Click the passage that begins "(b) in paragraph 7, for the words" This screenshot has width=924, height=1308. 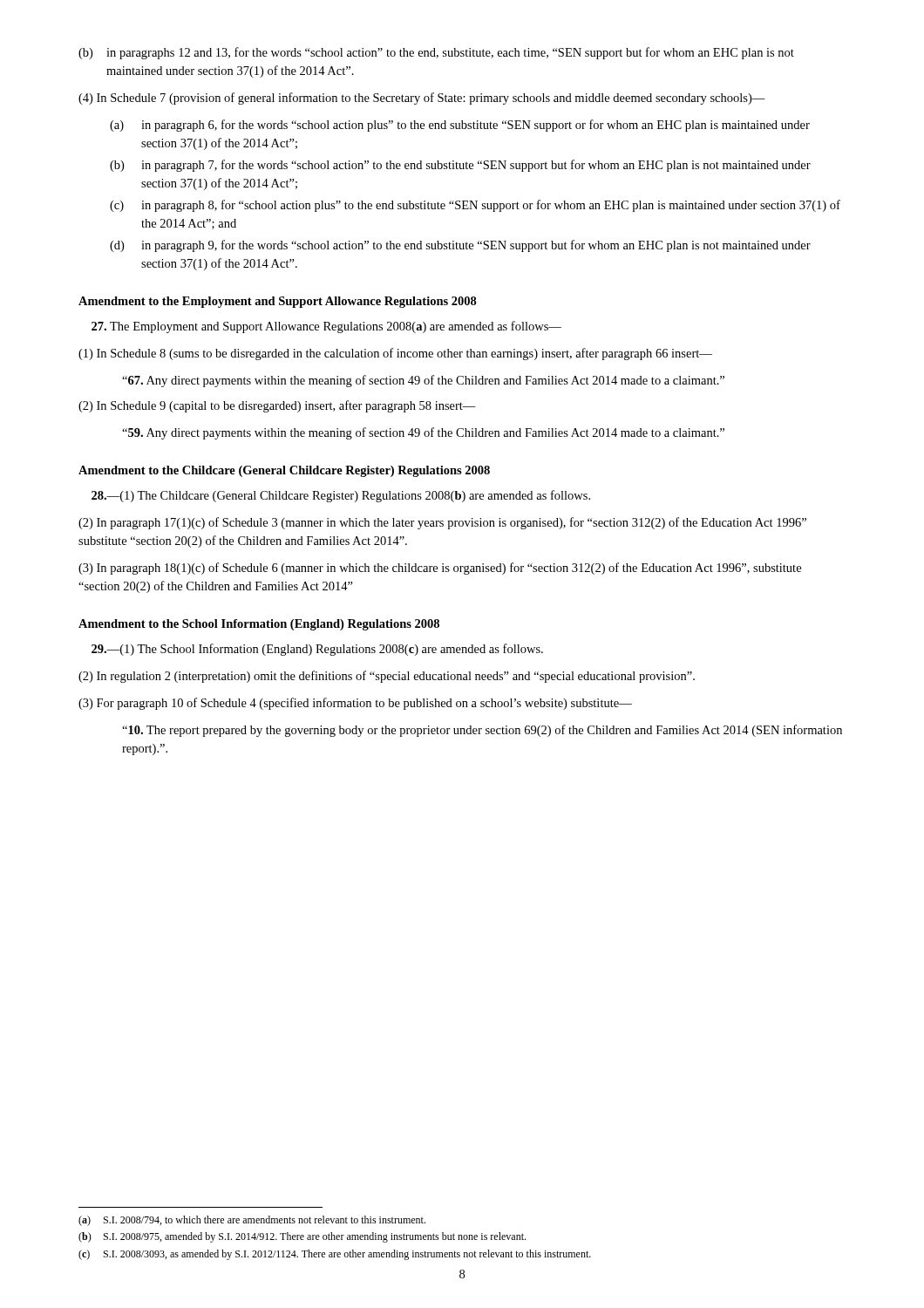(478, 174)
